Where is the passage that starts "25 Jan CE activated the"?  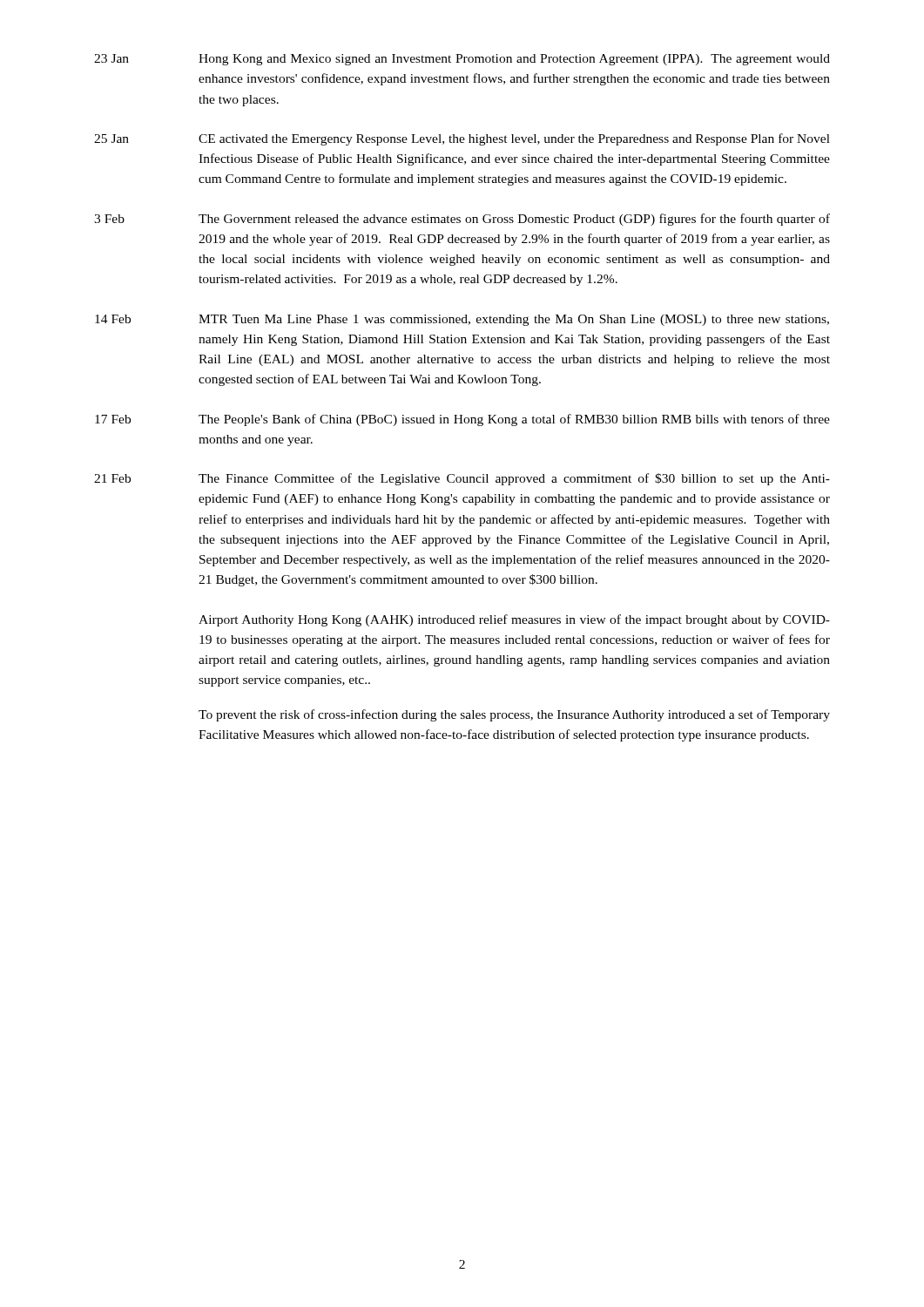[462, 158]
